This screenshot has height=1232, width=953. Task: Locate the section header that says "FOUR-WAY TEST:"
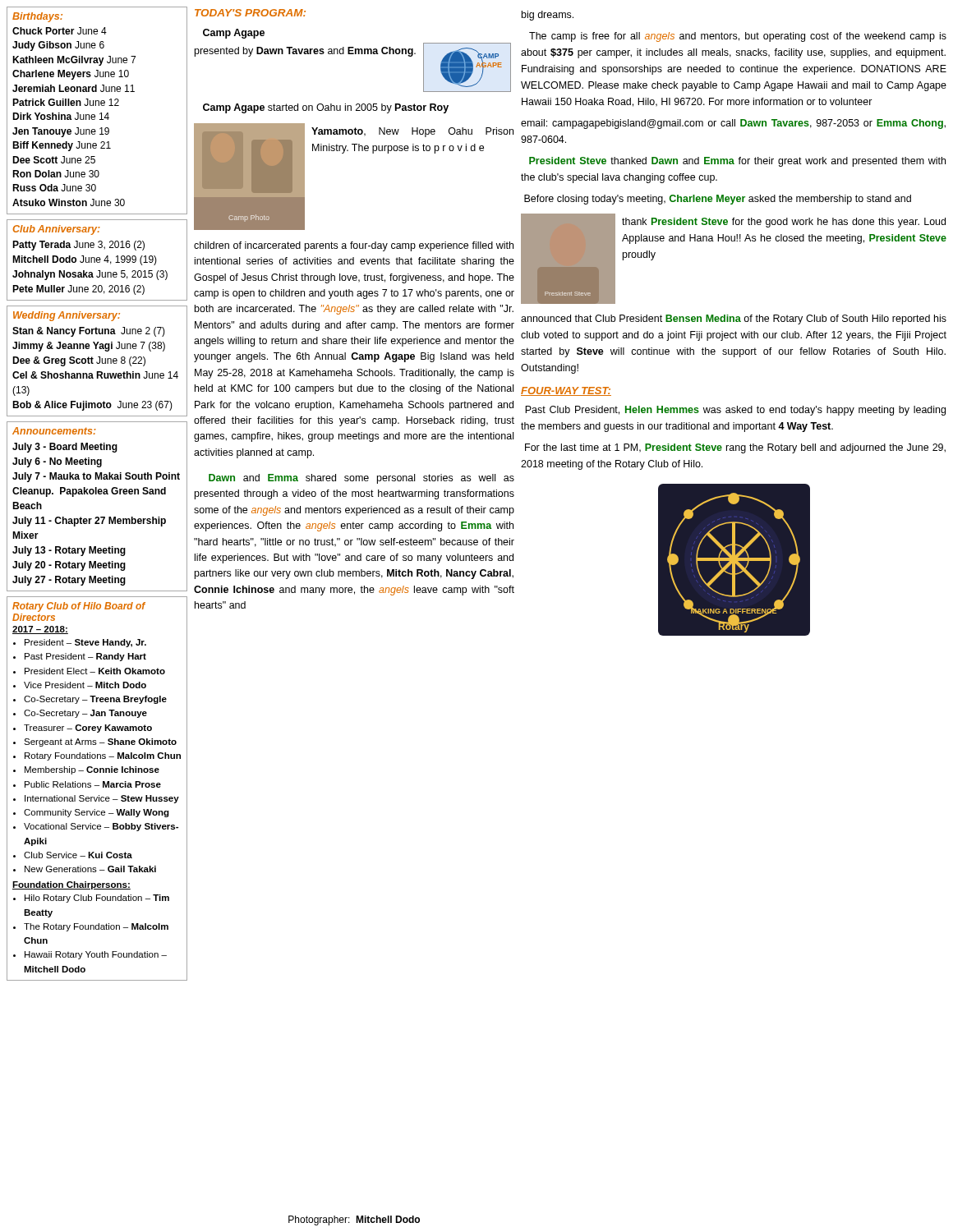pos(566,391)
